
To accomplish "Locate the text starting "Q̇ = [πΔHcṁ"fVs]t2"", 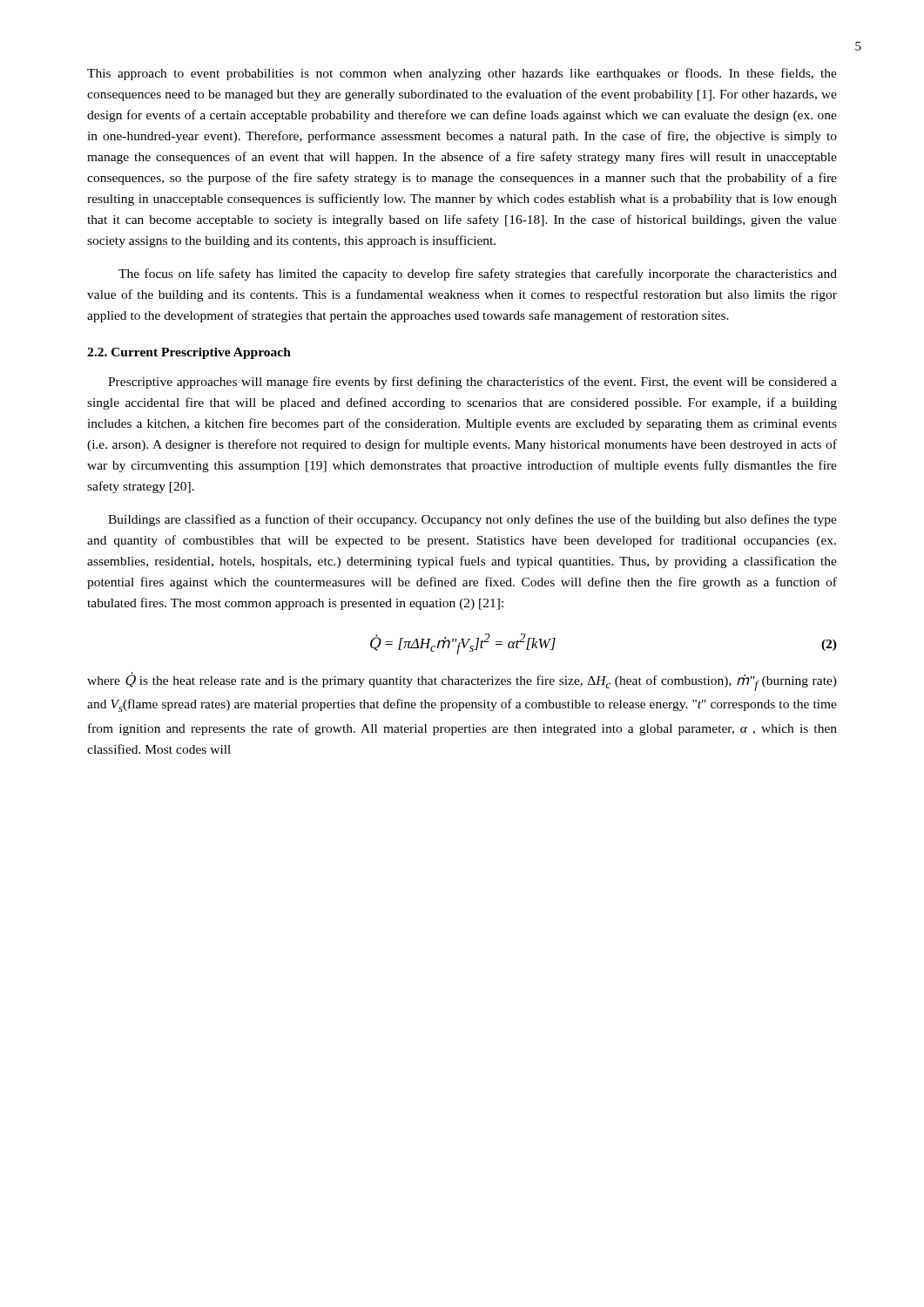I will click(466, 643).
